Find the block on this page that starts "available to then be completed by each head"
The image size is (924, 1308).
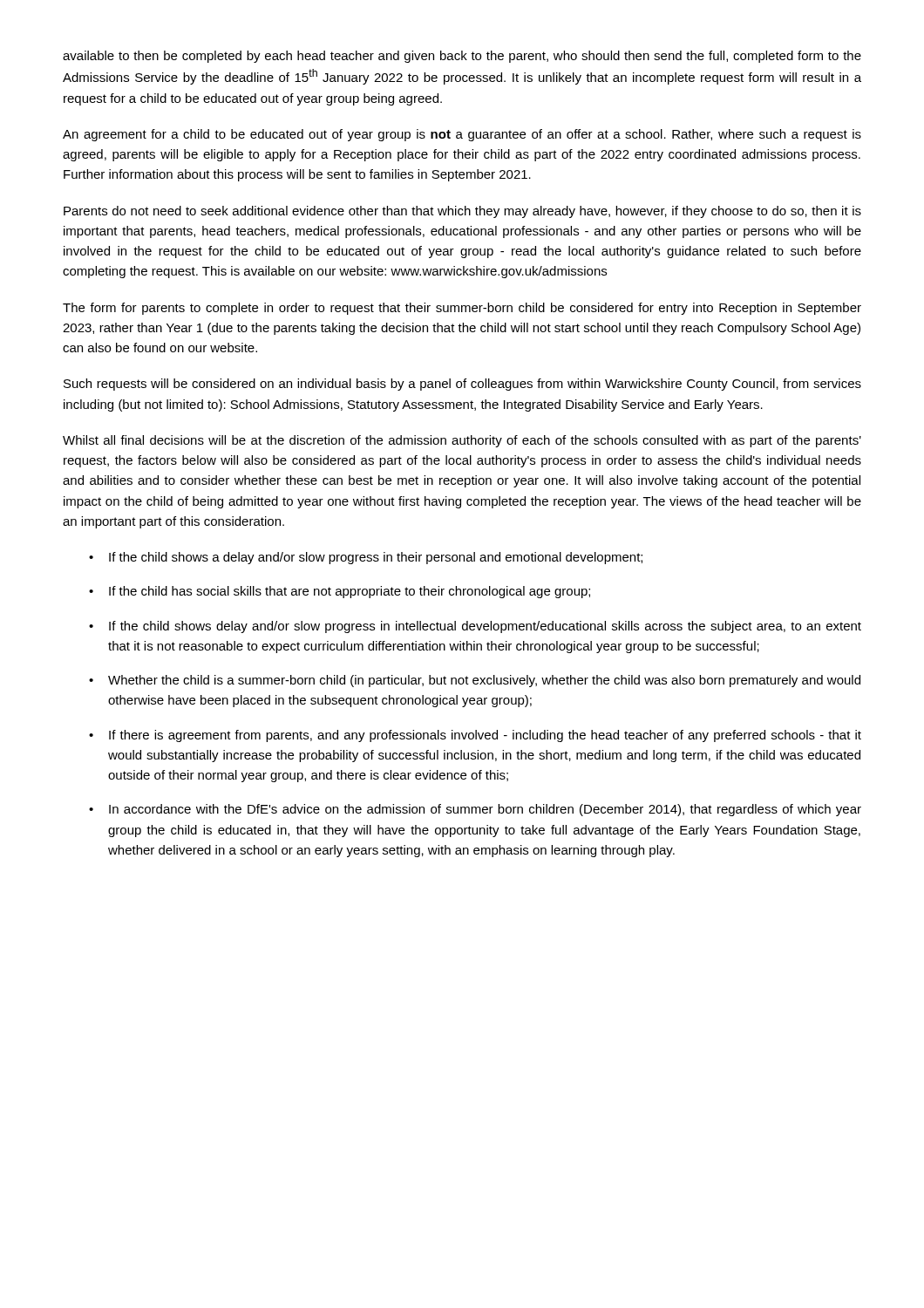(462, 77)
